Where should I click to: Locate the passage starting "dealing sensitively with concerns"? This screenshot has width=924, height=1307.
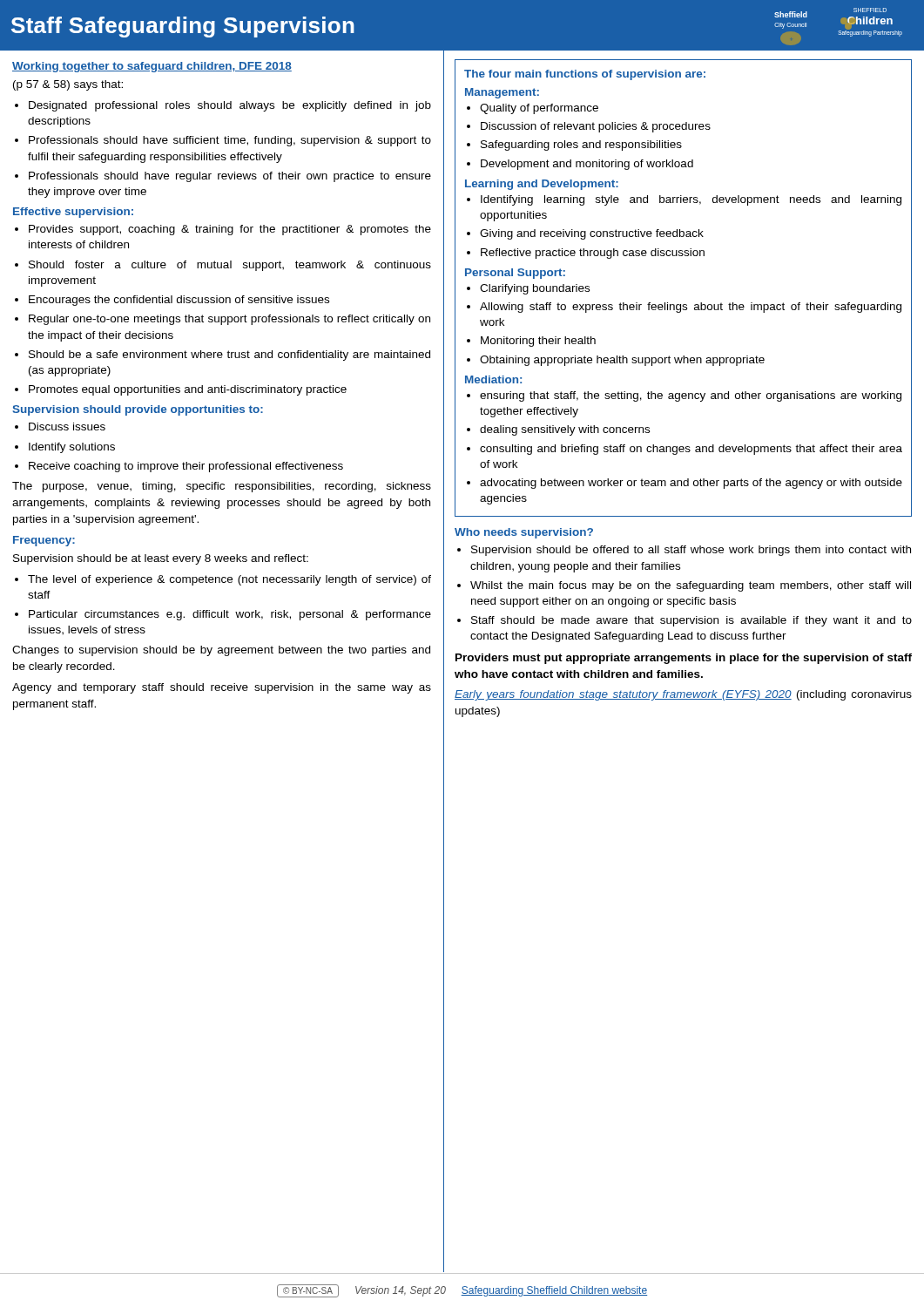pos(558,430)
